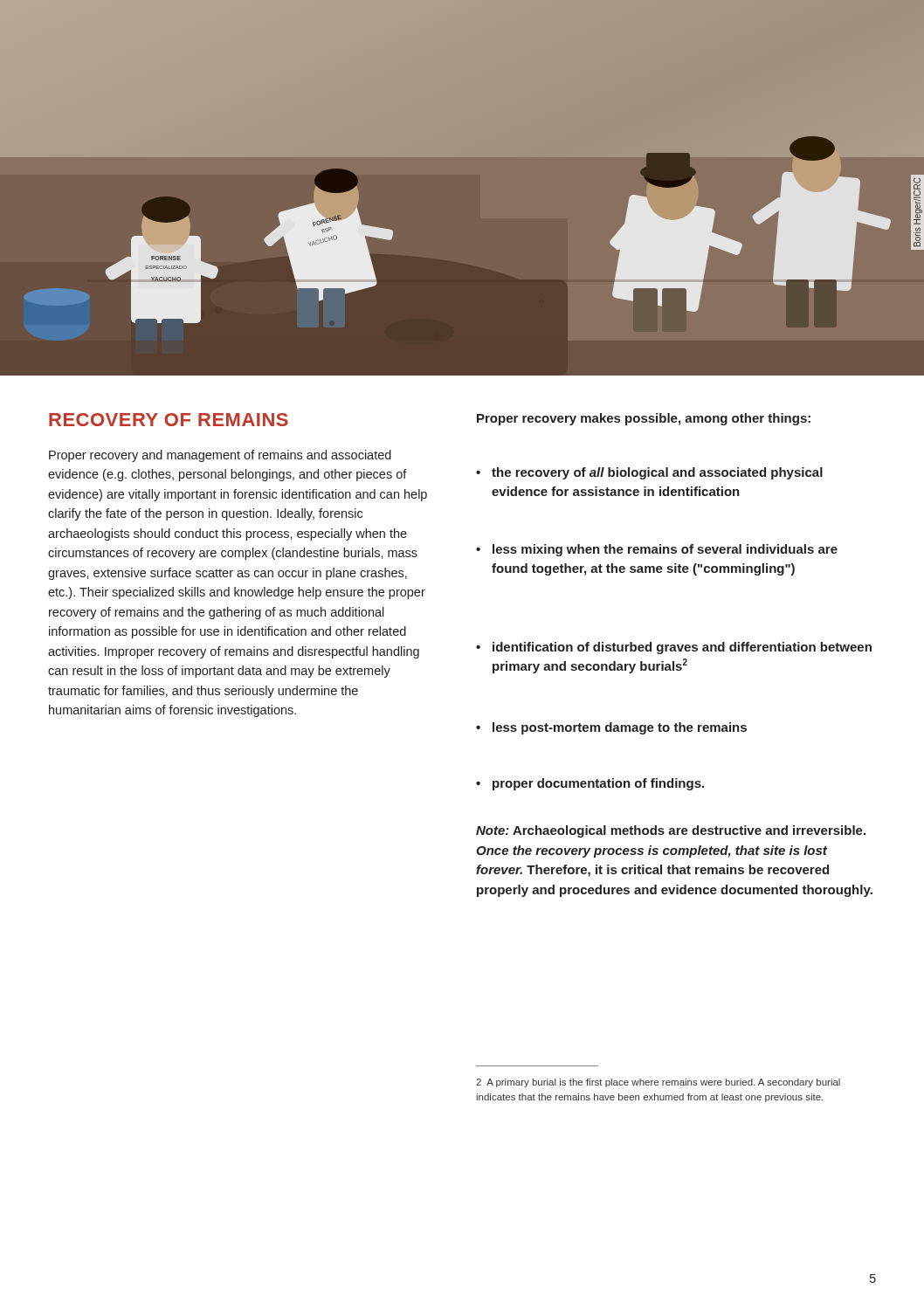
Task: Navigate to the text starting "2 A primary burial is the first"
Action: 677,1090
